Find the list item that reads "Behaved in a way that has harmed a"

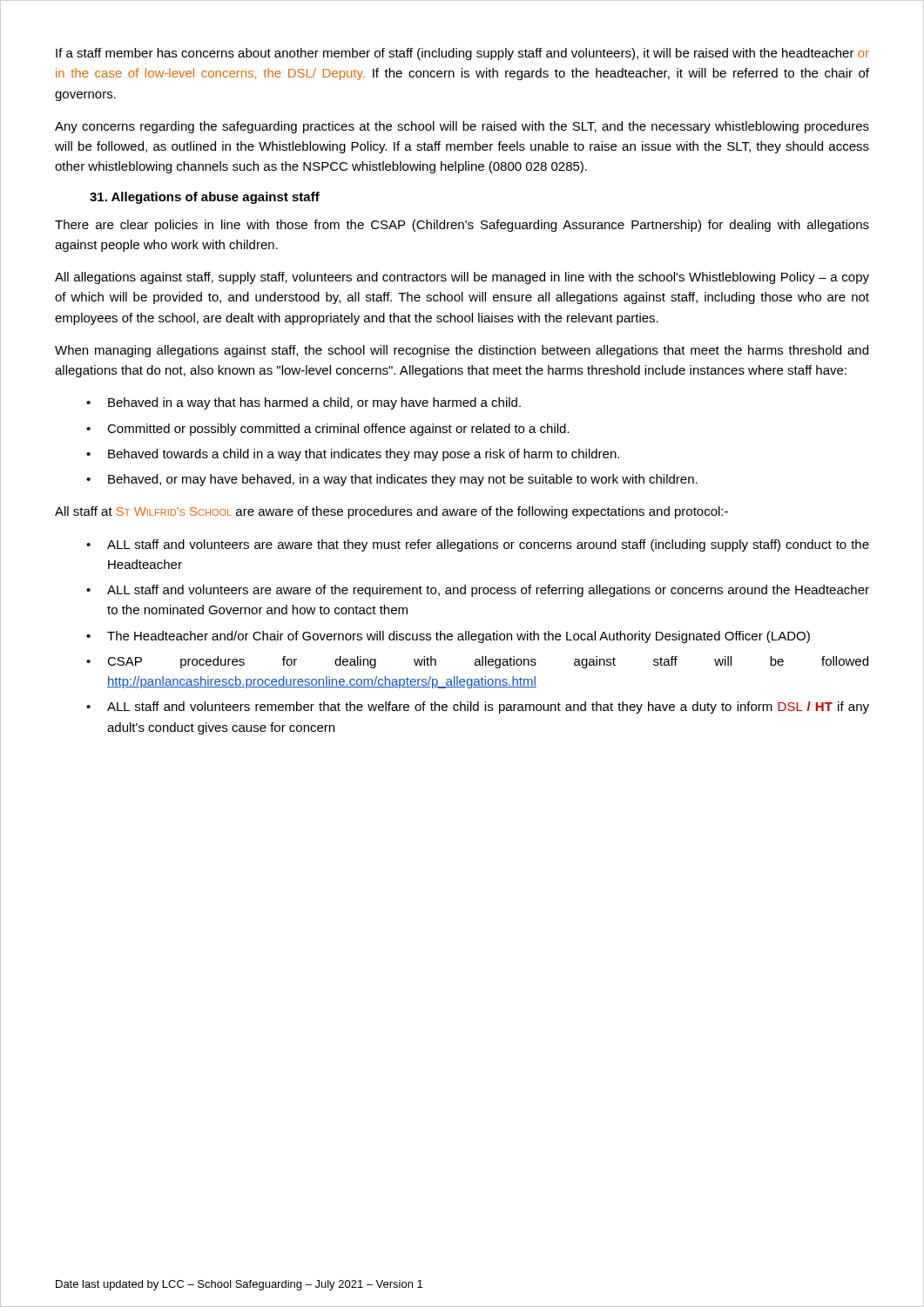(x=314, y=402)
